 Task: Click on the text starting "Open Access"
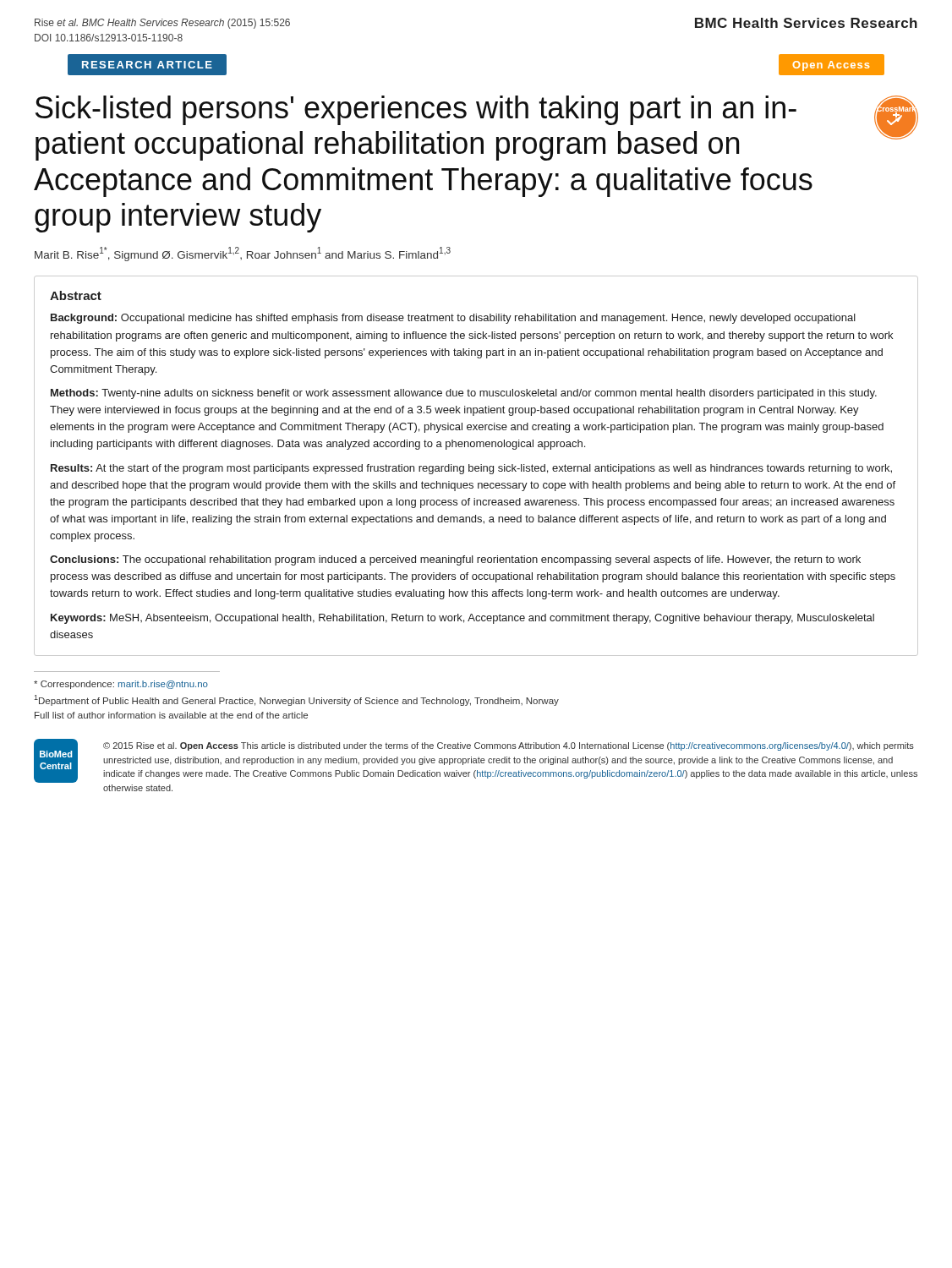click(x=832, y=65)
